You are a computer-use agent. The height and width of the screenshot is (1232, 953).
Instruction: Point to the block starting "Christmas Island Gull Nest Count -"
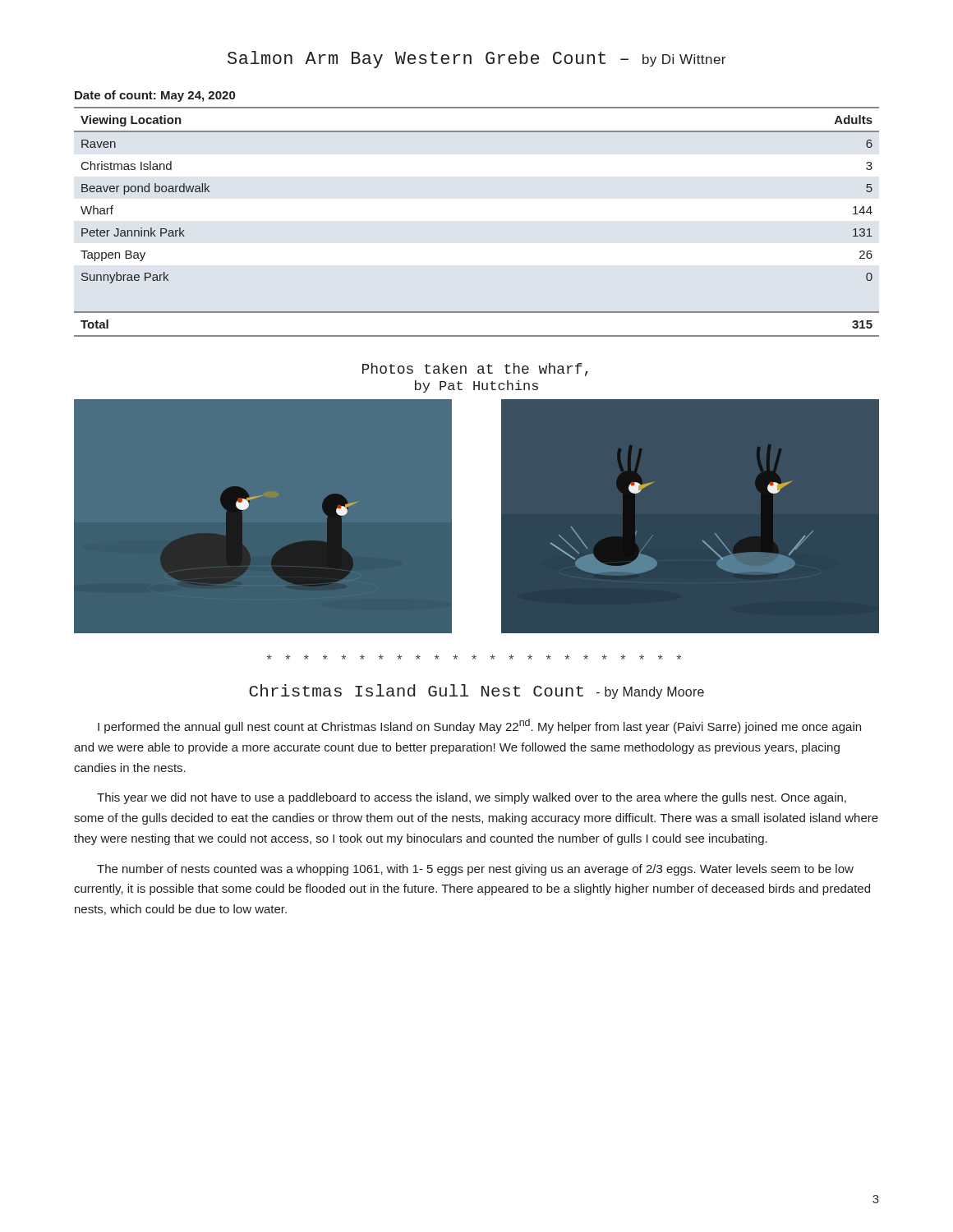(x=476, y=692)
